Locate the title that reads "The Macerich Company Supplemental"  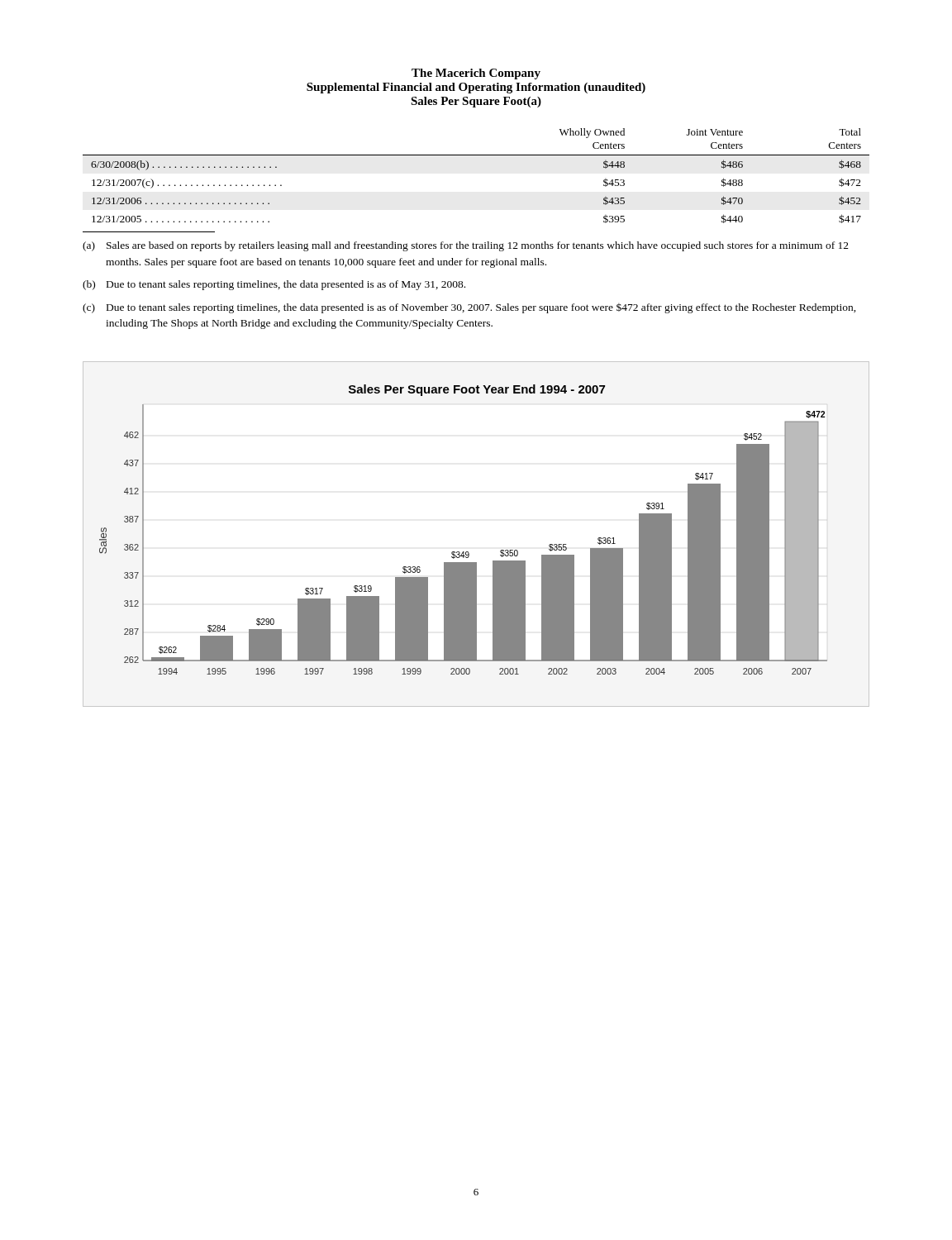(x=476, y=87)
